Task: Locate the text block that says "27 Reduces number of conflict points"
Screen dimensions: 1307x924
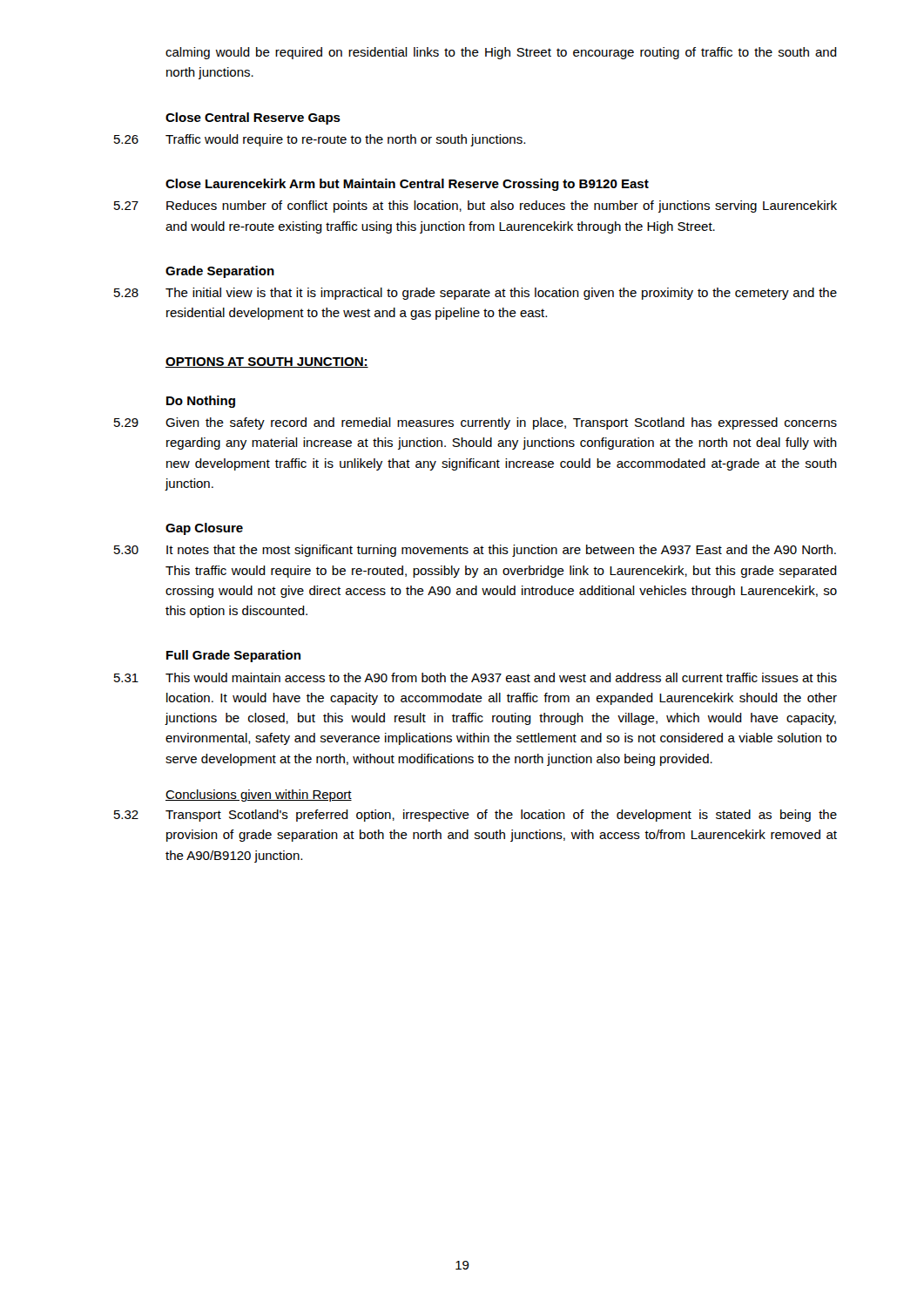Action: [x=475, y=216]
